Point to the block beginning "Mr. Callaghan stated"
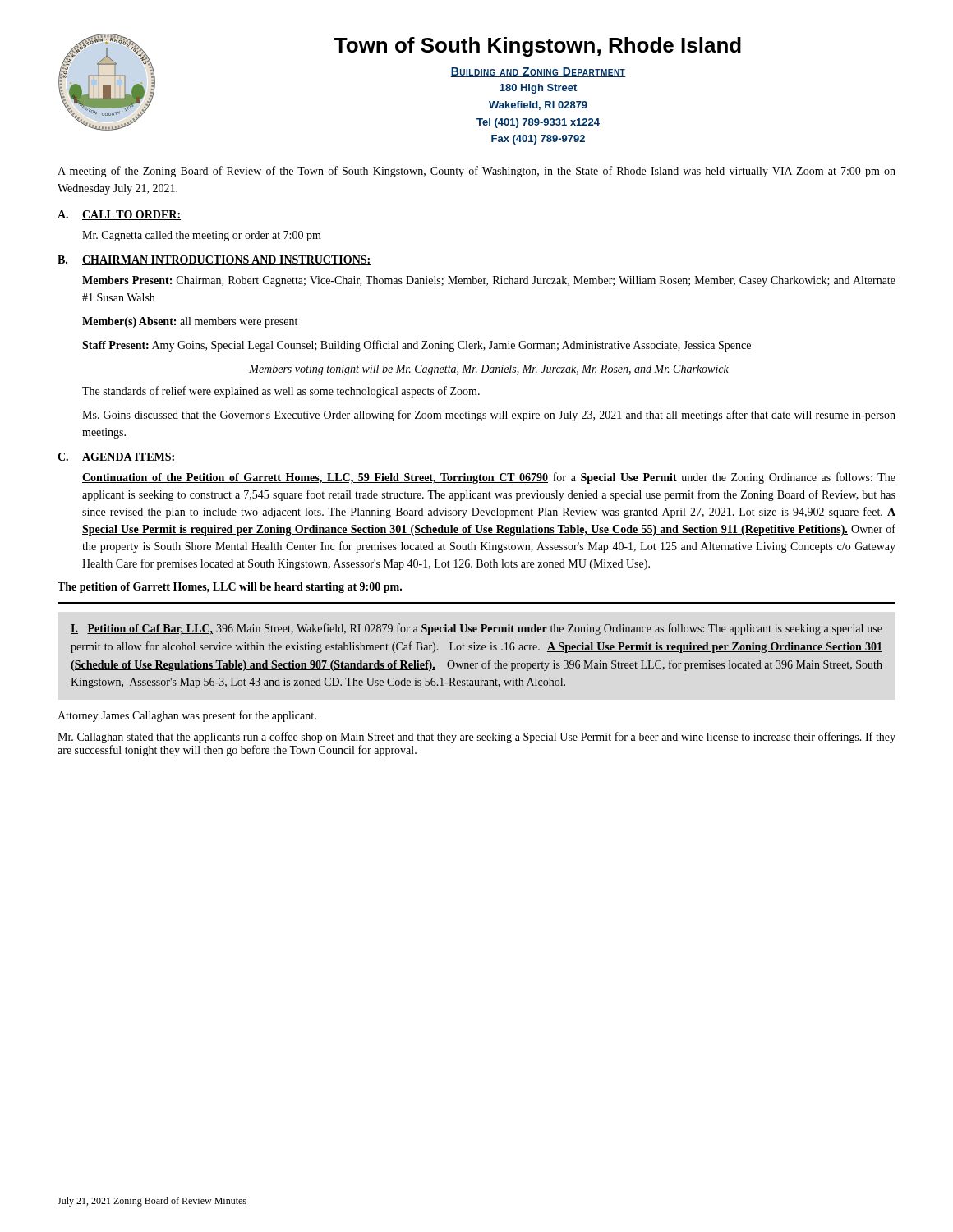This screenshot has height=1232, width=953. [x=476, y=744]
